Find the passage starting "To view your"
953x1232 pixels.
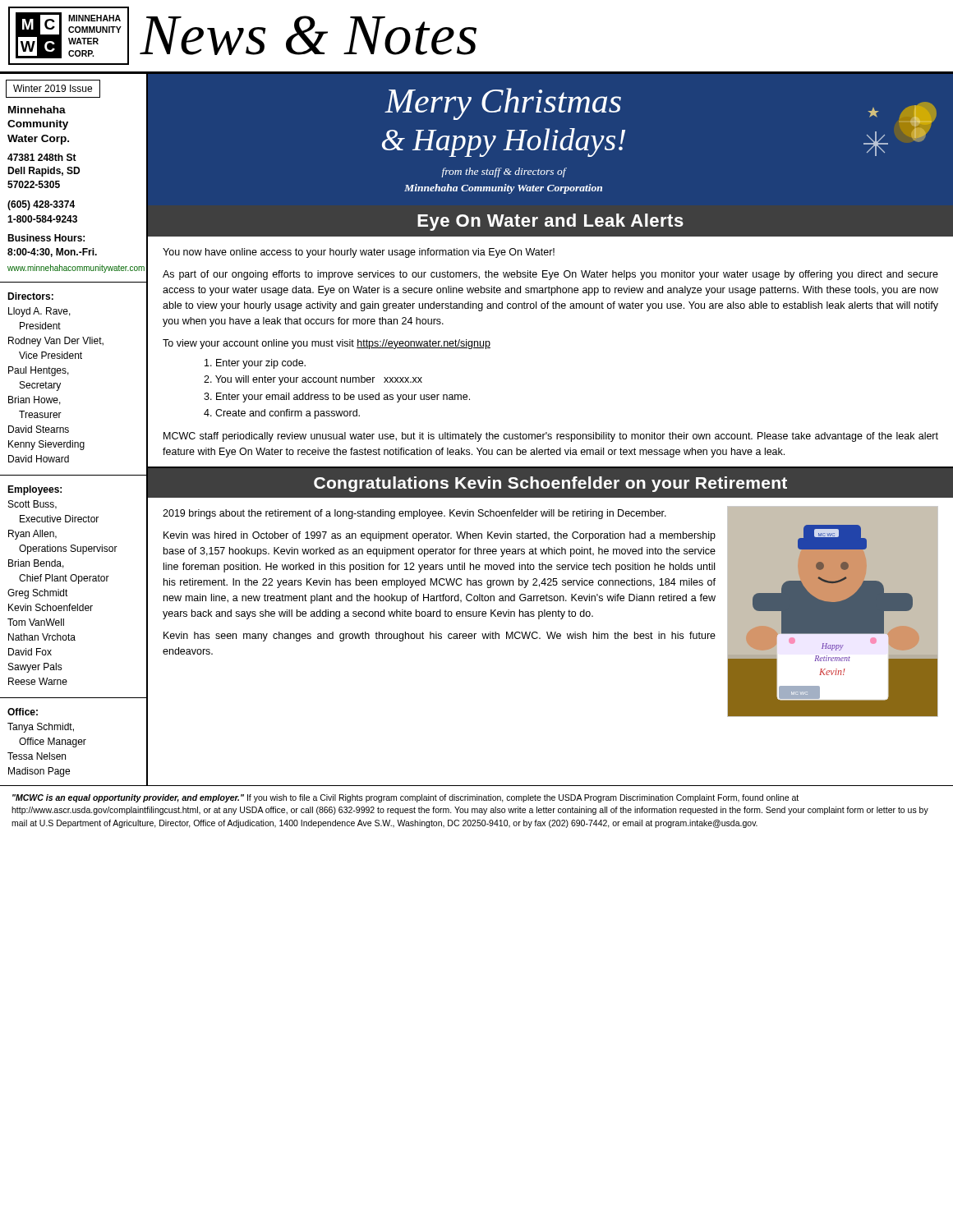point(326,343)
